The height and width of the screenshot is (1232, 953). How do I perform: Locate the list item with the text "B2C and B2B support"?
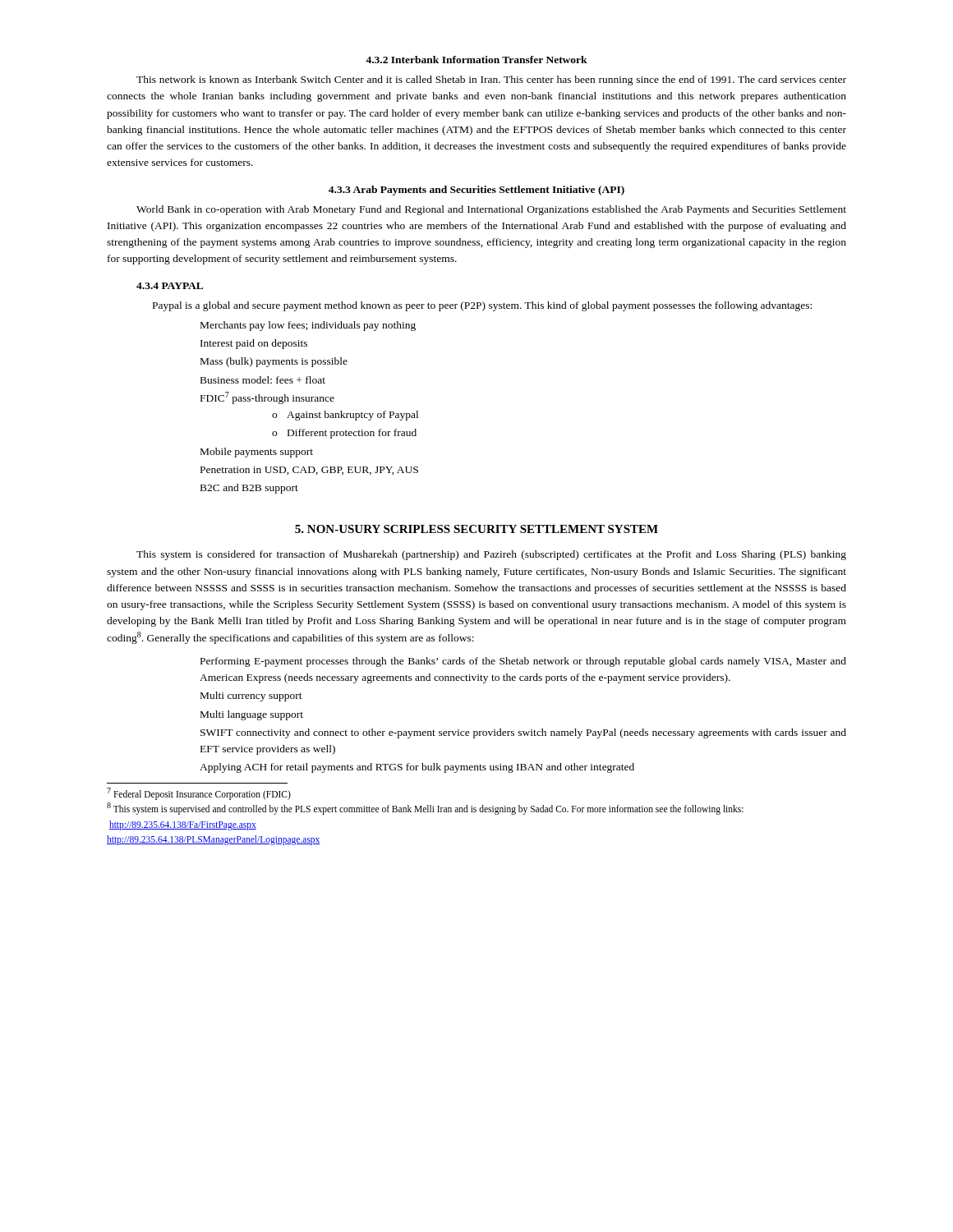pos(249,488)
